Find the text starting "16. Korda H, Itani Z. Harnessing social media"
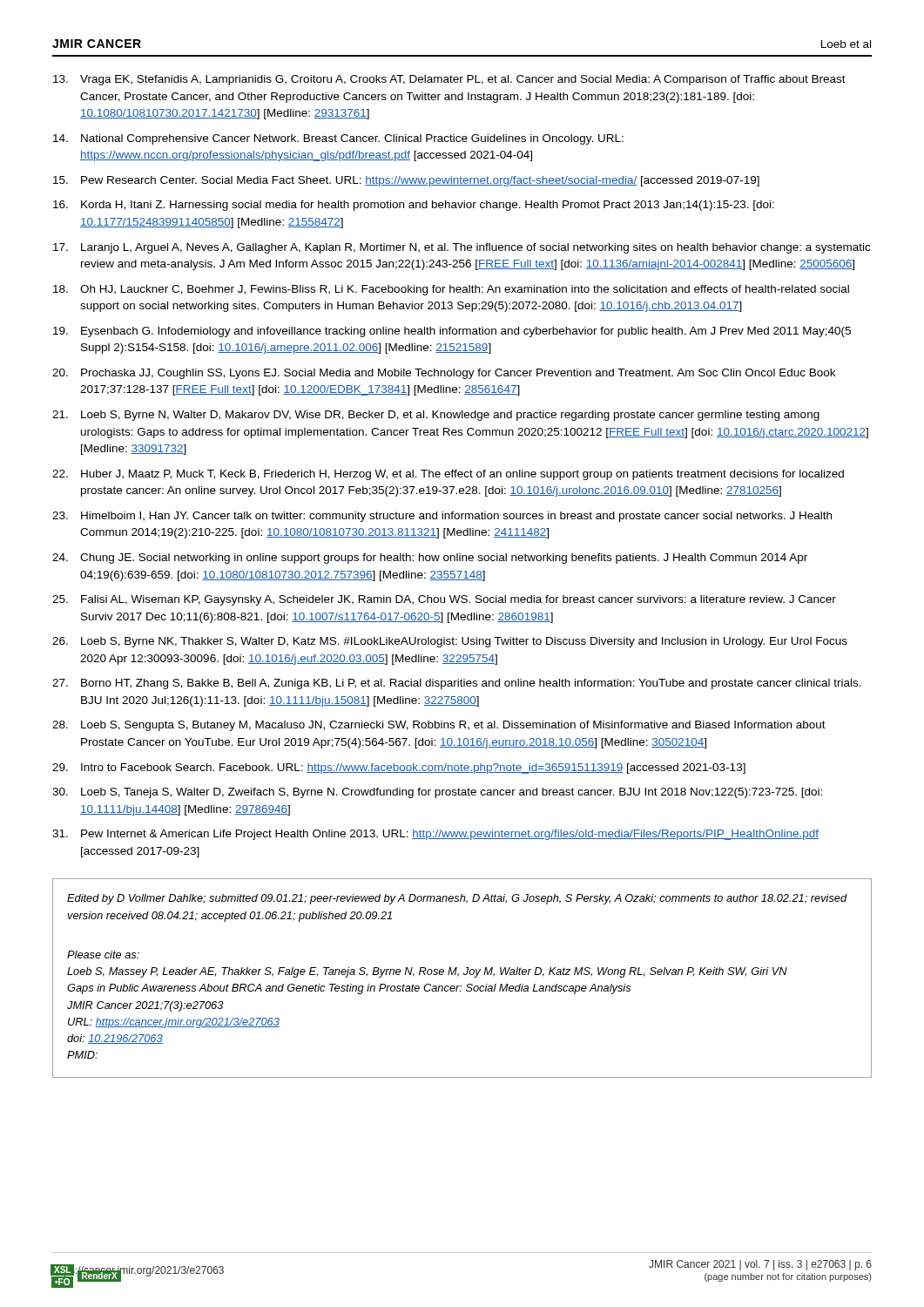The height and width of the screenshot is (1307, 924). (462, 213)
